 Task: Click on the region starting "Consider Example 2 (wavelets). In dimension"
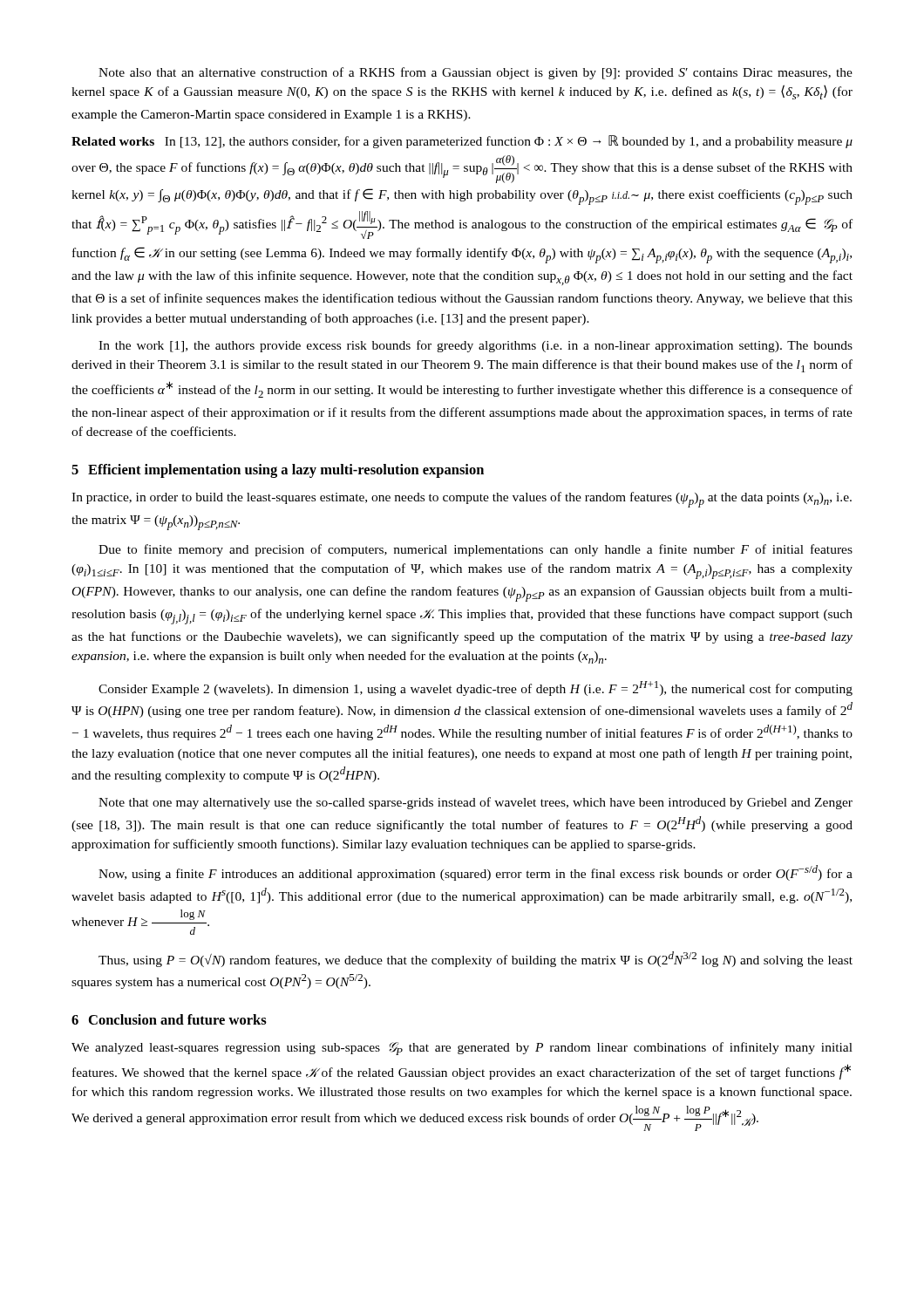click(462, 731)
